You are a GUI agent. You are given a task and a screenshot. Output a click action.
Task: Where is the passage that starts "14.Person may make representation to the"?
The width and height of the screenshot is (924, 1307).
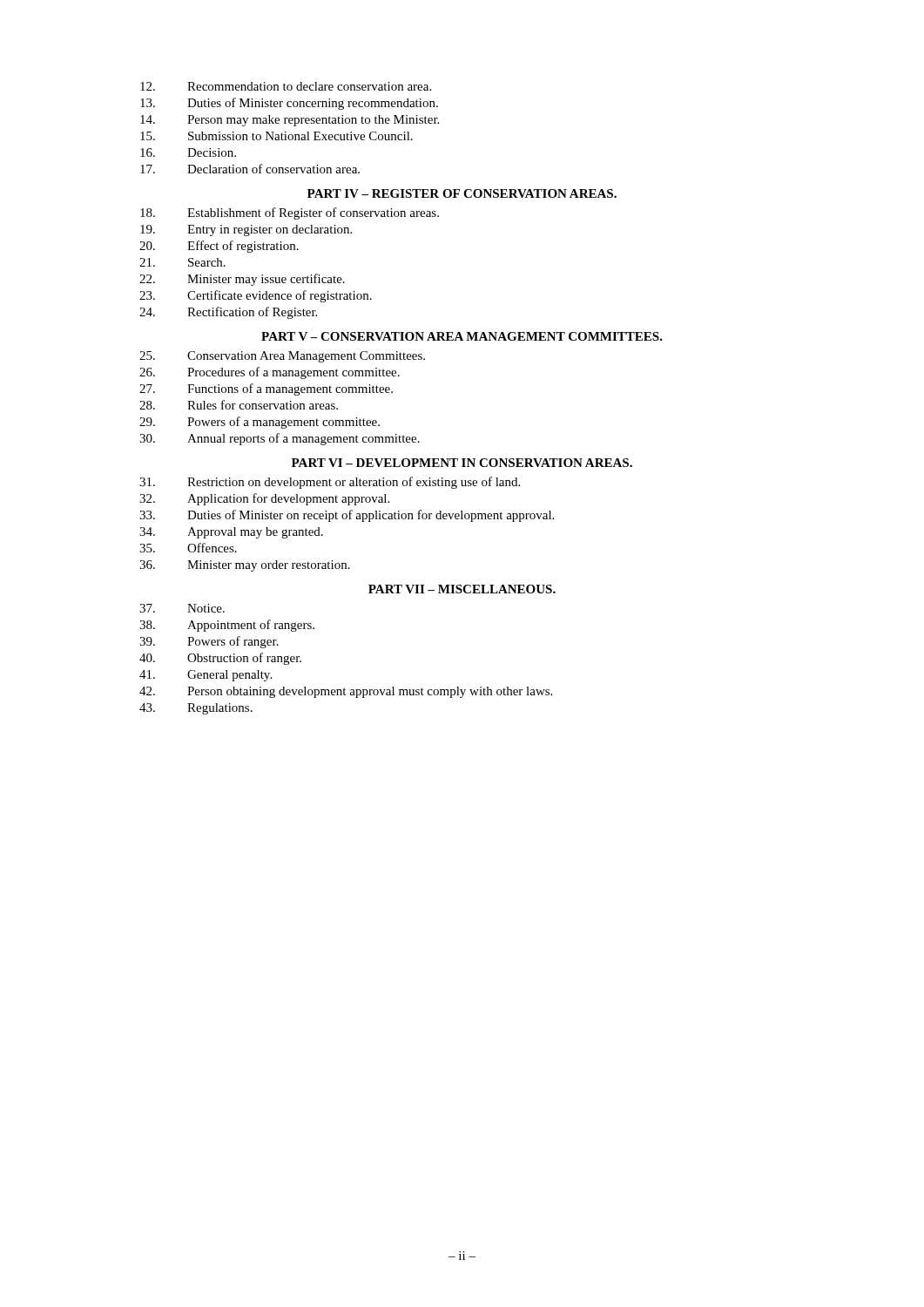click(290, 121)
